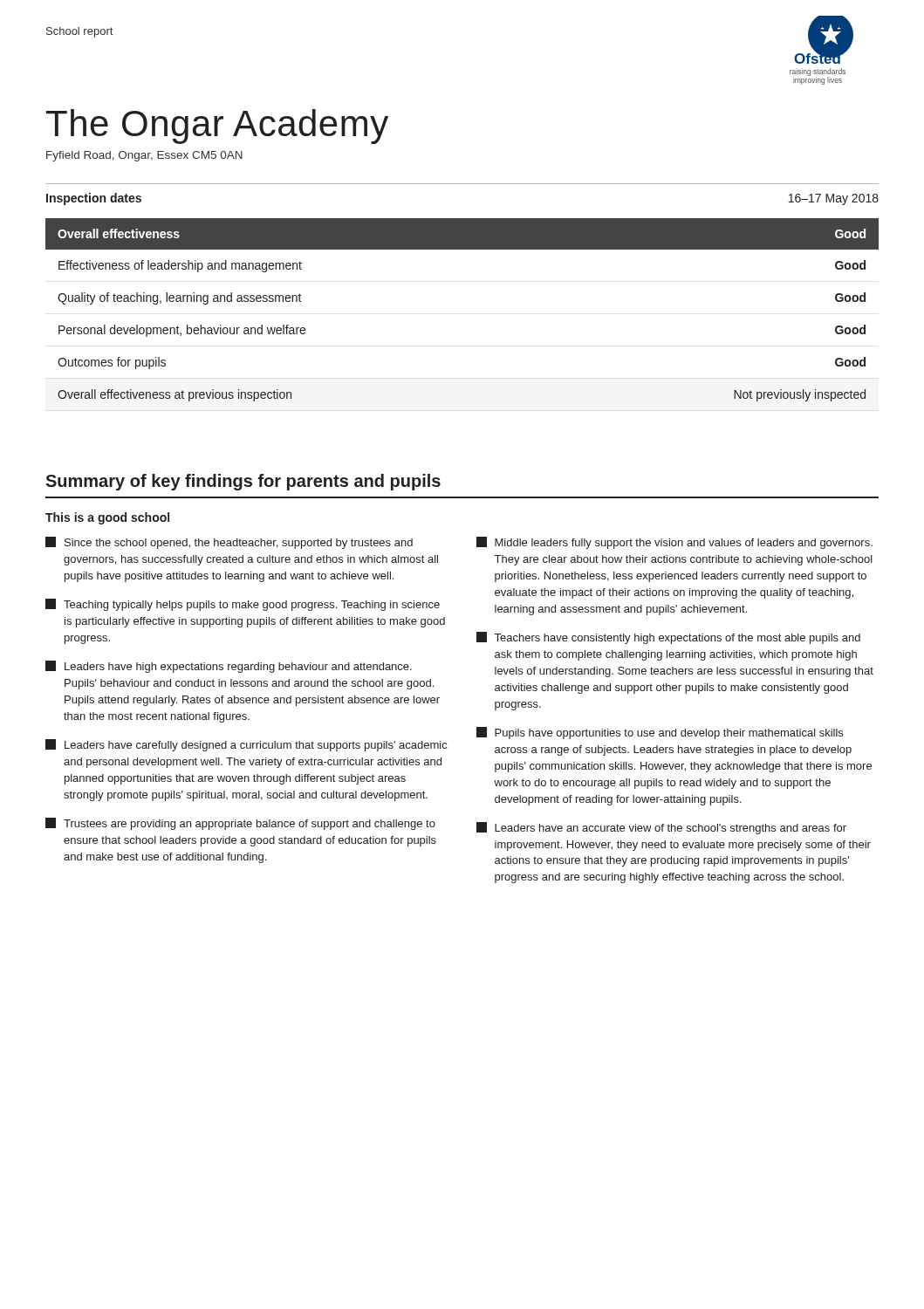
Task: Click on the list item that reads "Teaching typically helps pupils"
Action: click(x=247, y=622)
